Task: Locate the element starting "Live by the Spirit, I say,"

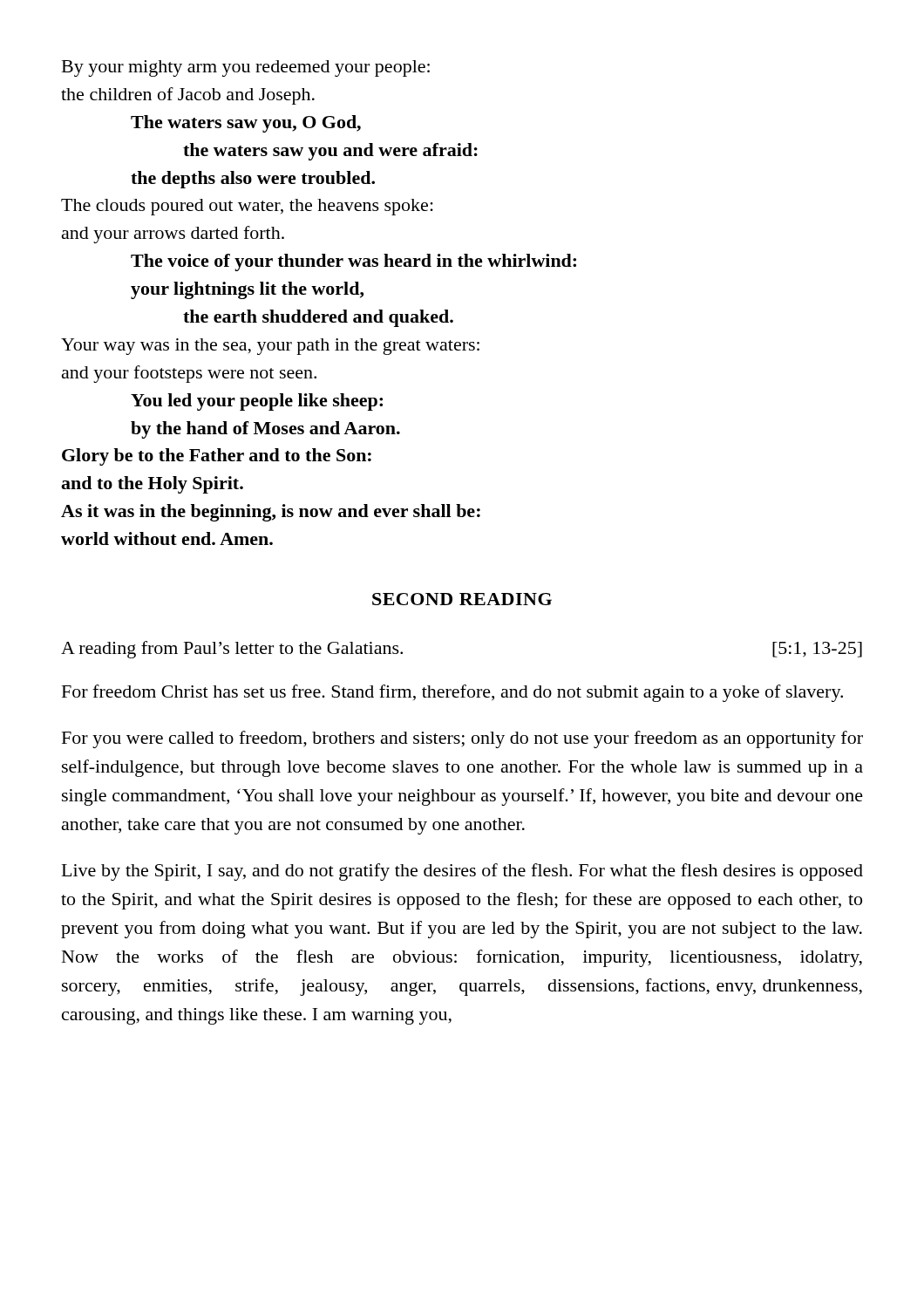Action: (x=462, y=942)
